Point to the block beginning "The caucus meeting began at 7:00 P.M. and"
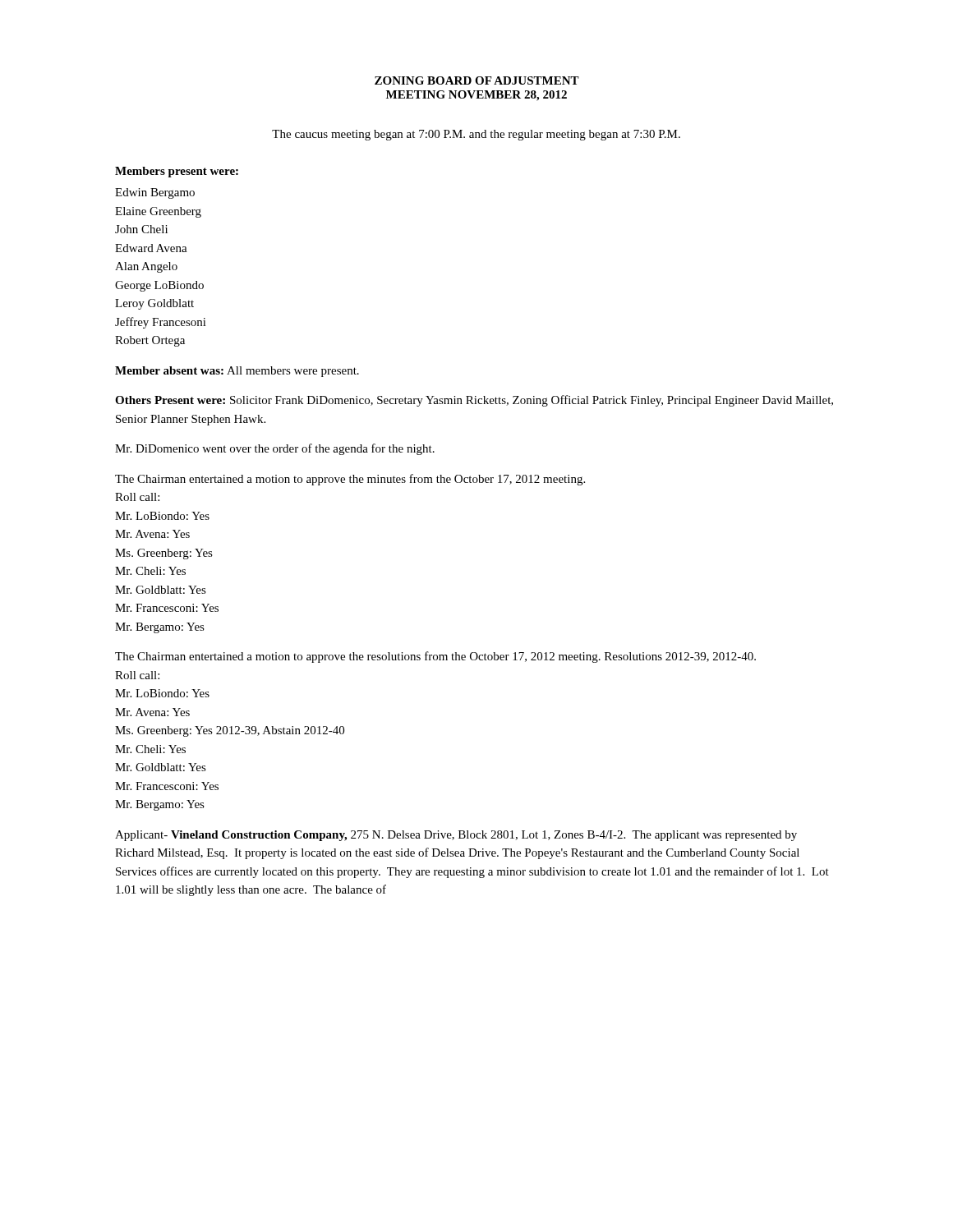The image size is (953, 1232). coord(476,134)
